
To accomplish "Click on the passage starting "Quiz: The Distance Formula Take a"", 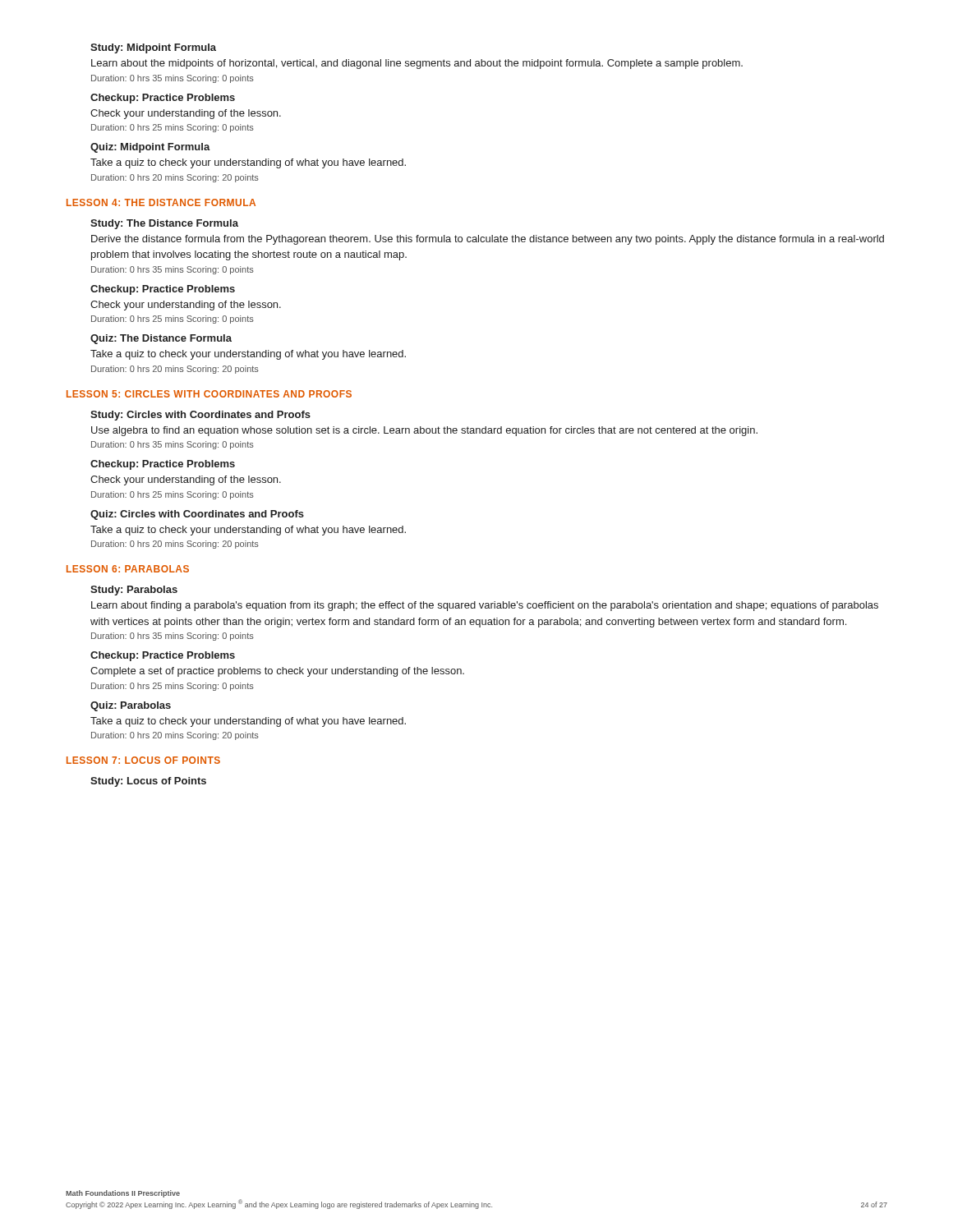I will 161,339.
